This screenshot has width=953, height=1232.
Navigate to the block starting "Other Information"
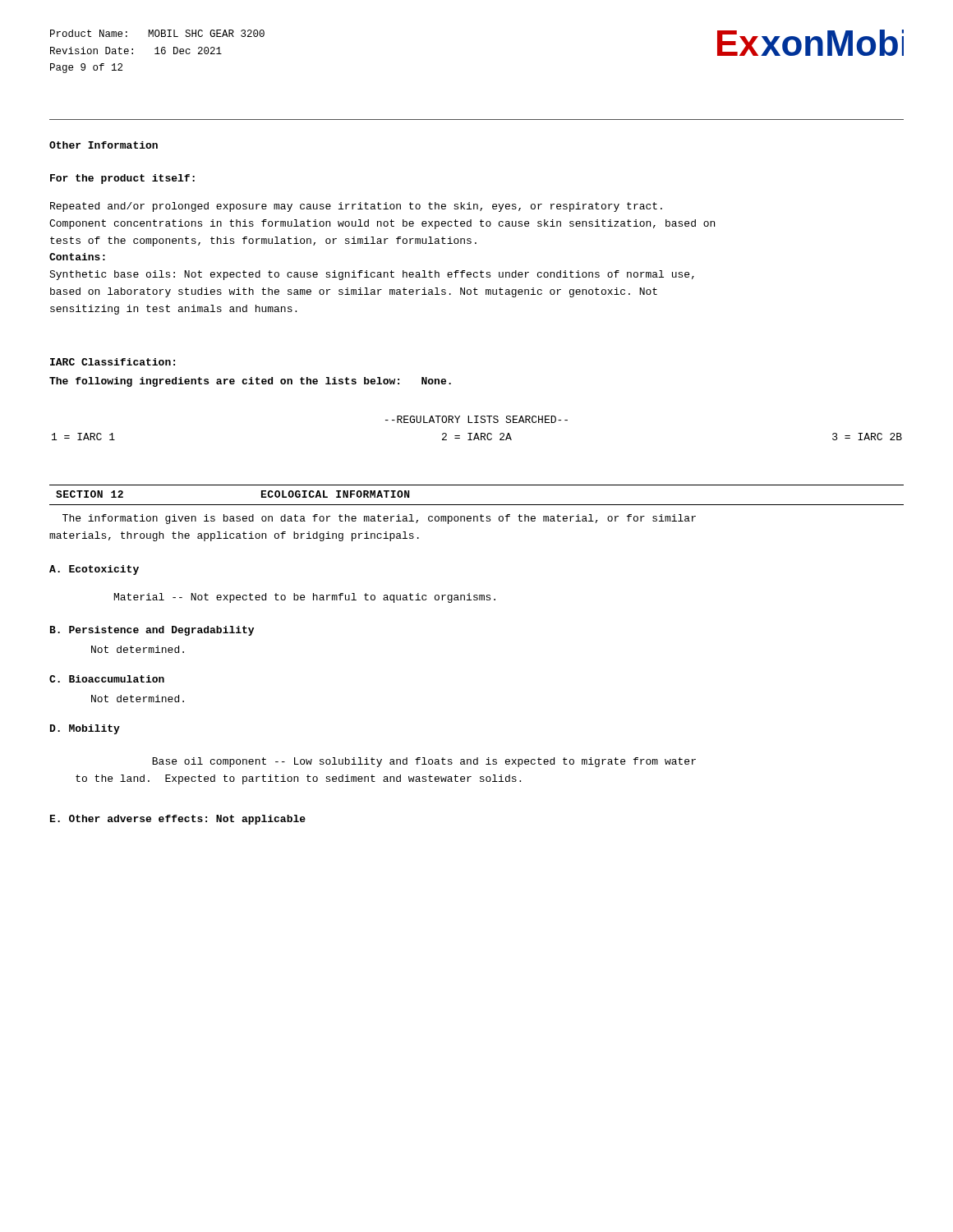coord(104,146)
